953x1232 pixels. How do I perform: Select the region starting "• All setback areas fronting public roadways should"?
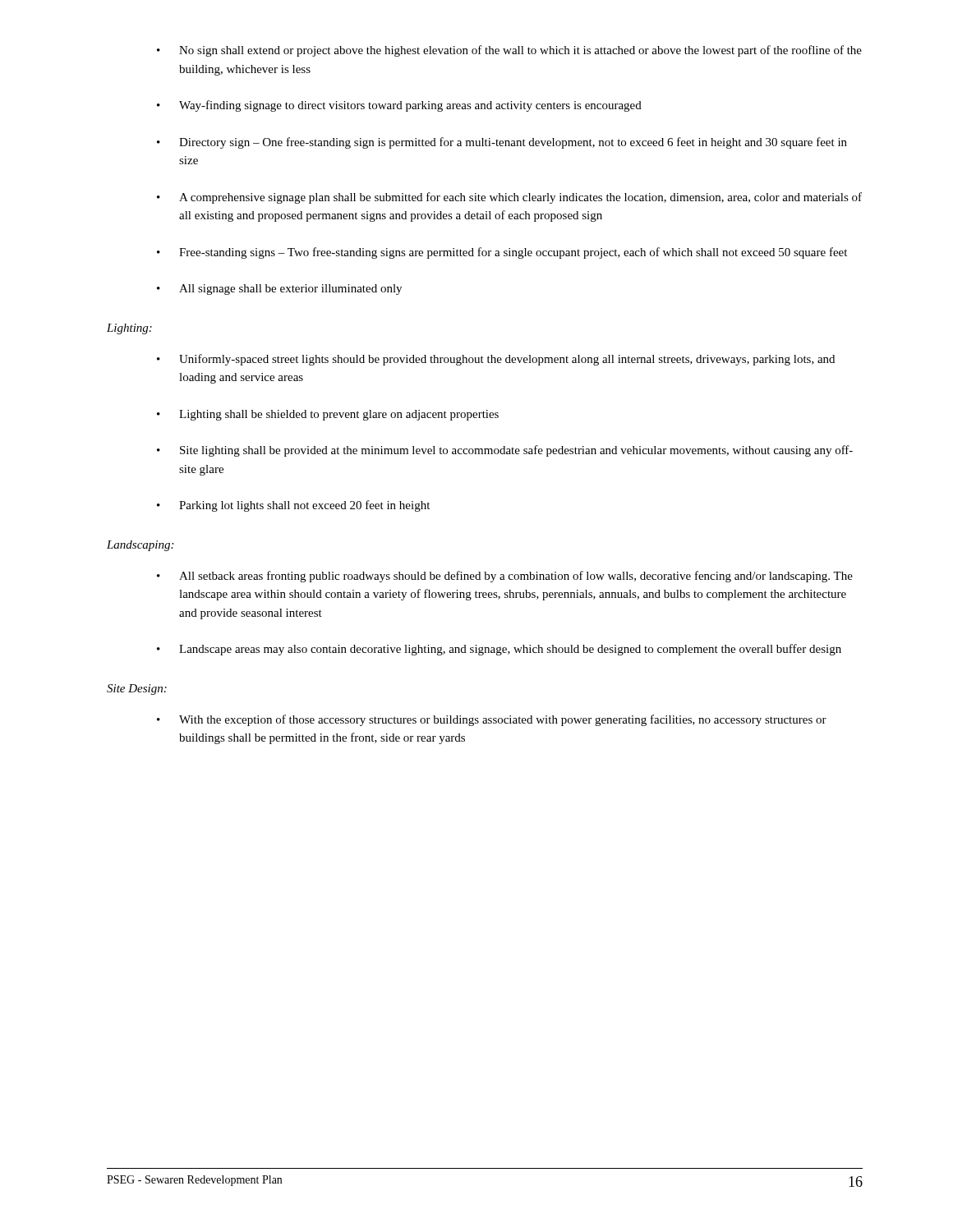click(x=509, y=594)
